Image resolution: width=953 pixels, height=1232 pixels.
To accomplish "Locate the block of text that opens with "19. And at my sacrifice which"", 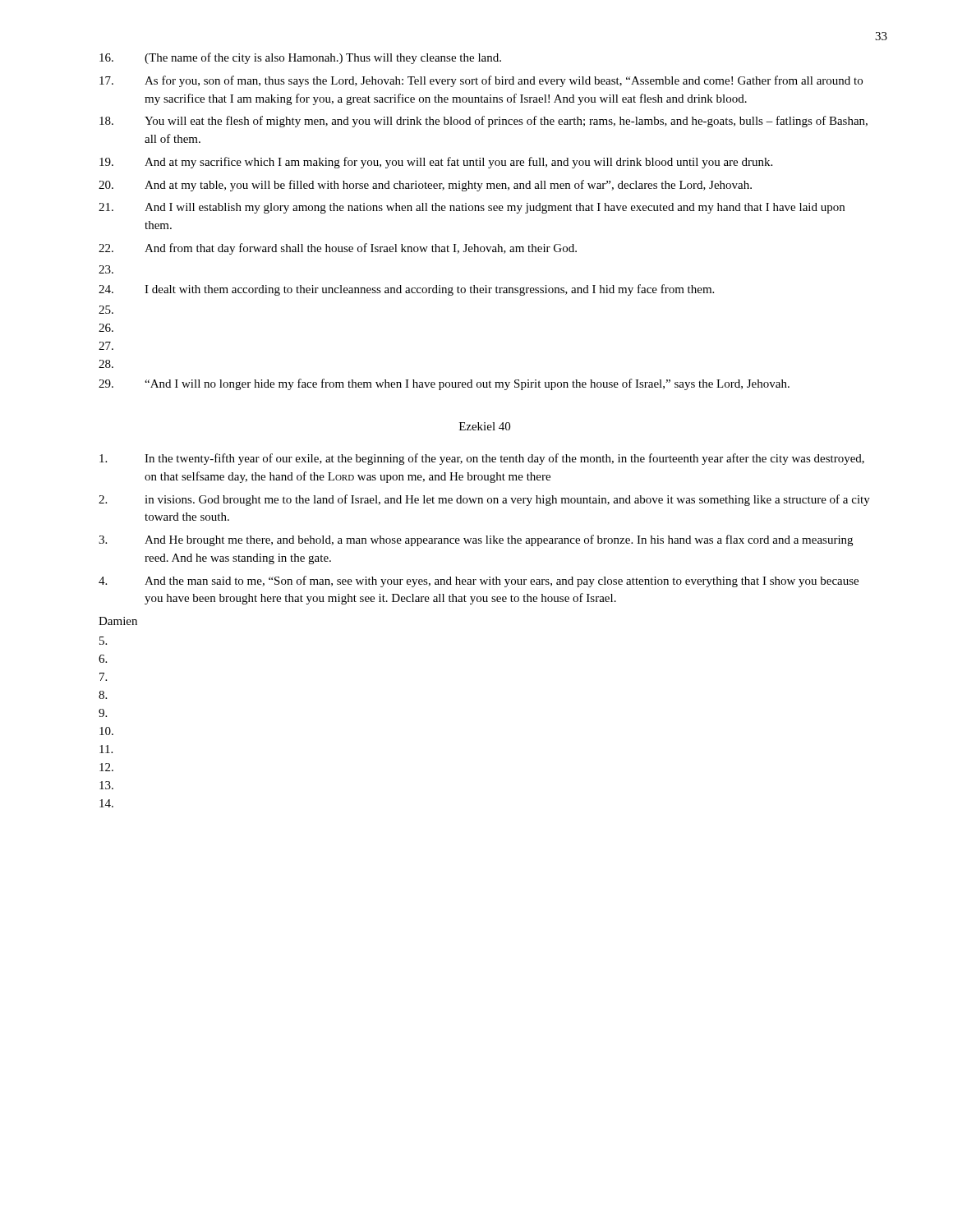I will pyautogui.click(x=485, y=162).
